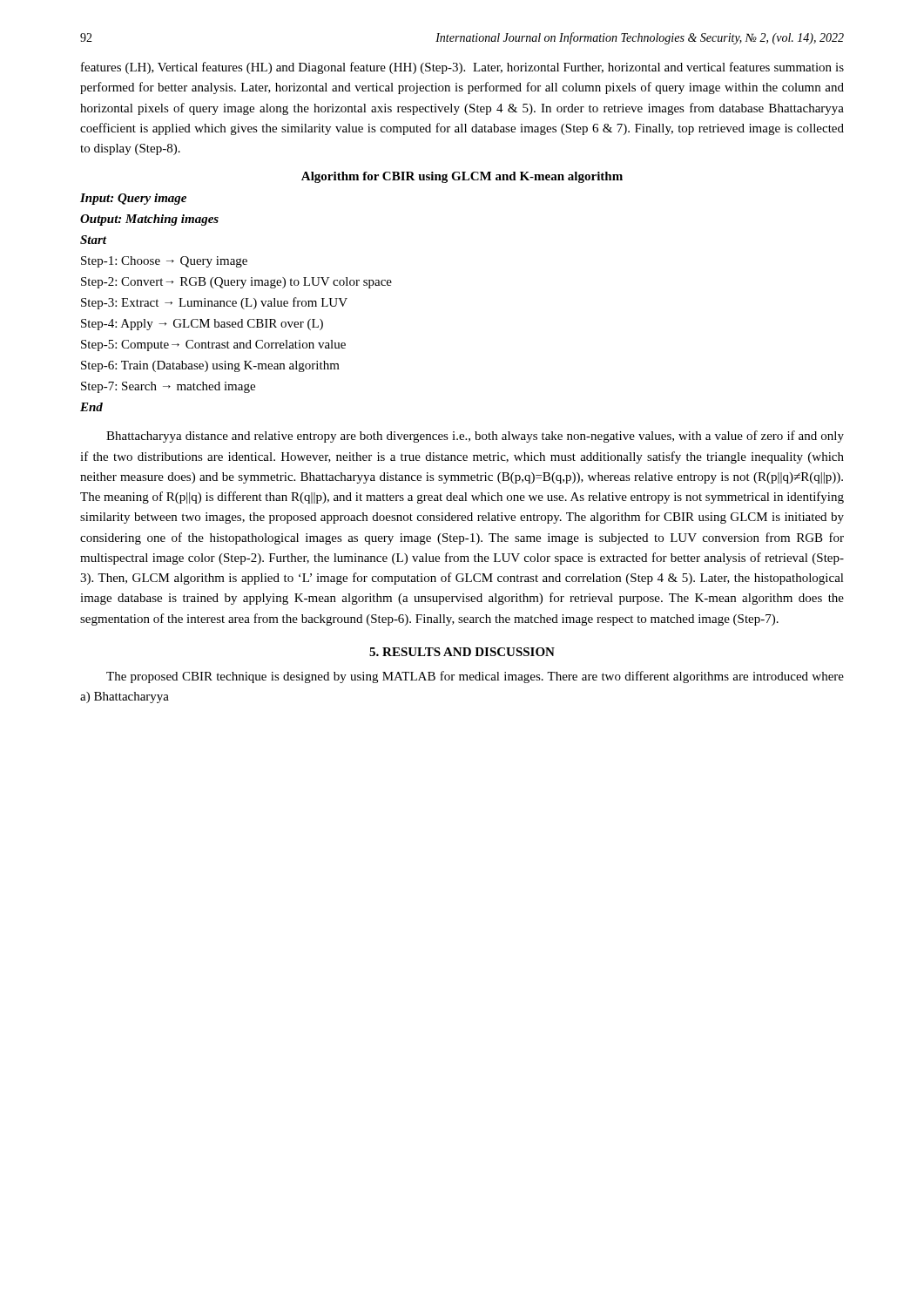The image size is (924, 1307).
Task: Find the text that says "Output: Matching images"
Action: 149,219
